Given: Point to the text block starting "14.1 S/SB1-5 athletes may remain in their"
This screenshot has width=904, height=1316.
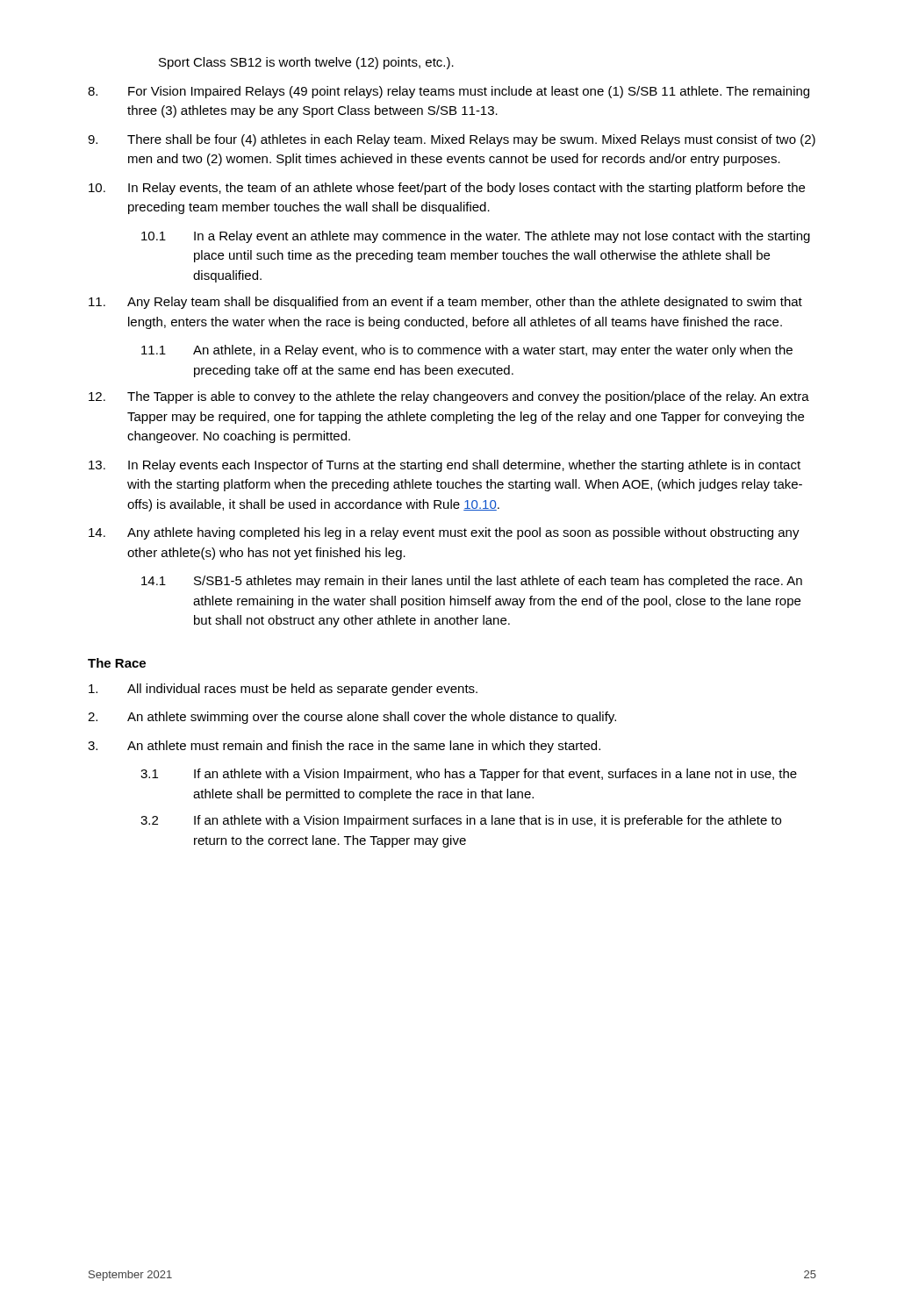Looking at the screenshot, I should (478, 601).
